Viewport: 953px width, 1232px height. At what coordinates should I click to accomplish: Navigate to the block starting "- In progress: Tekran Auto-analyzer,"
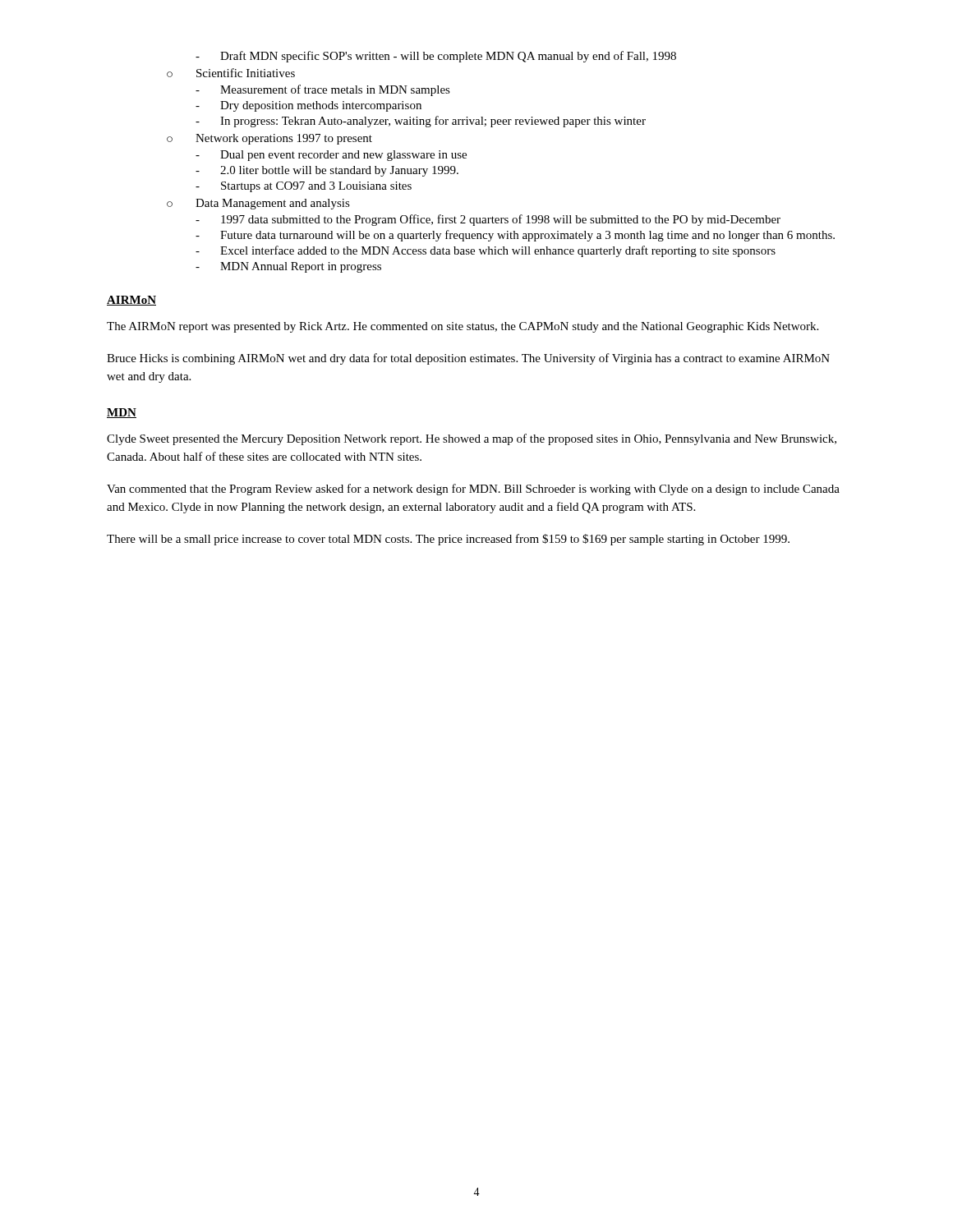coord(521,121)
